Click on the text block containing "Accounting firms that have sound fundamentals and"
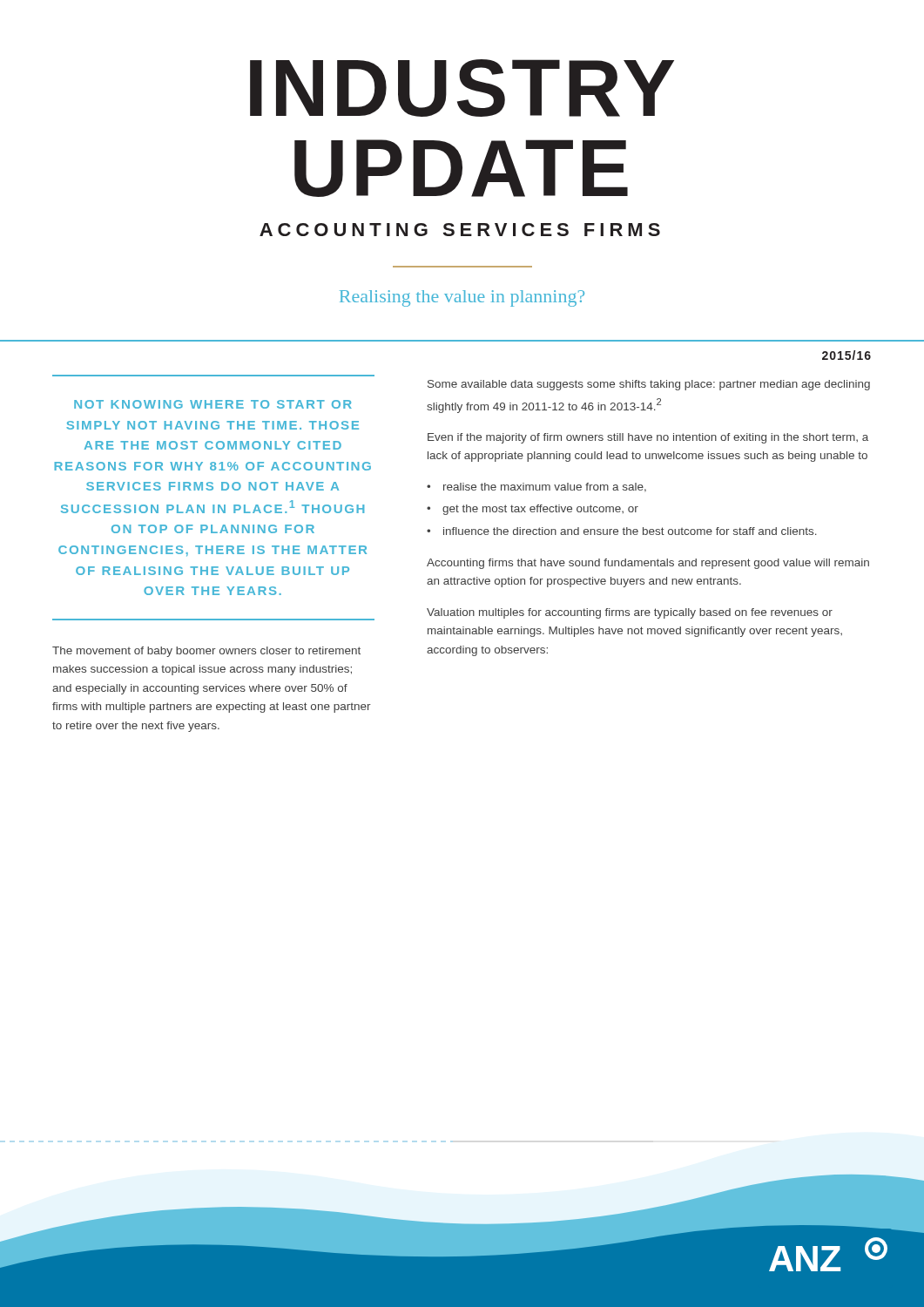Image resolution: width=924 pixels, height=1307 pixels. 648,572
